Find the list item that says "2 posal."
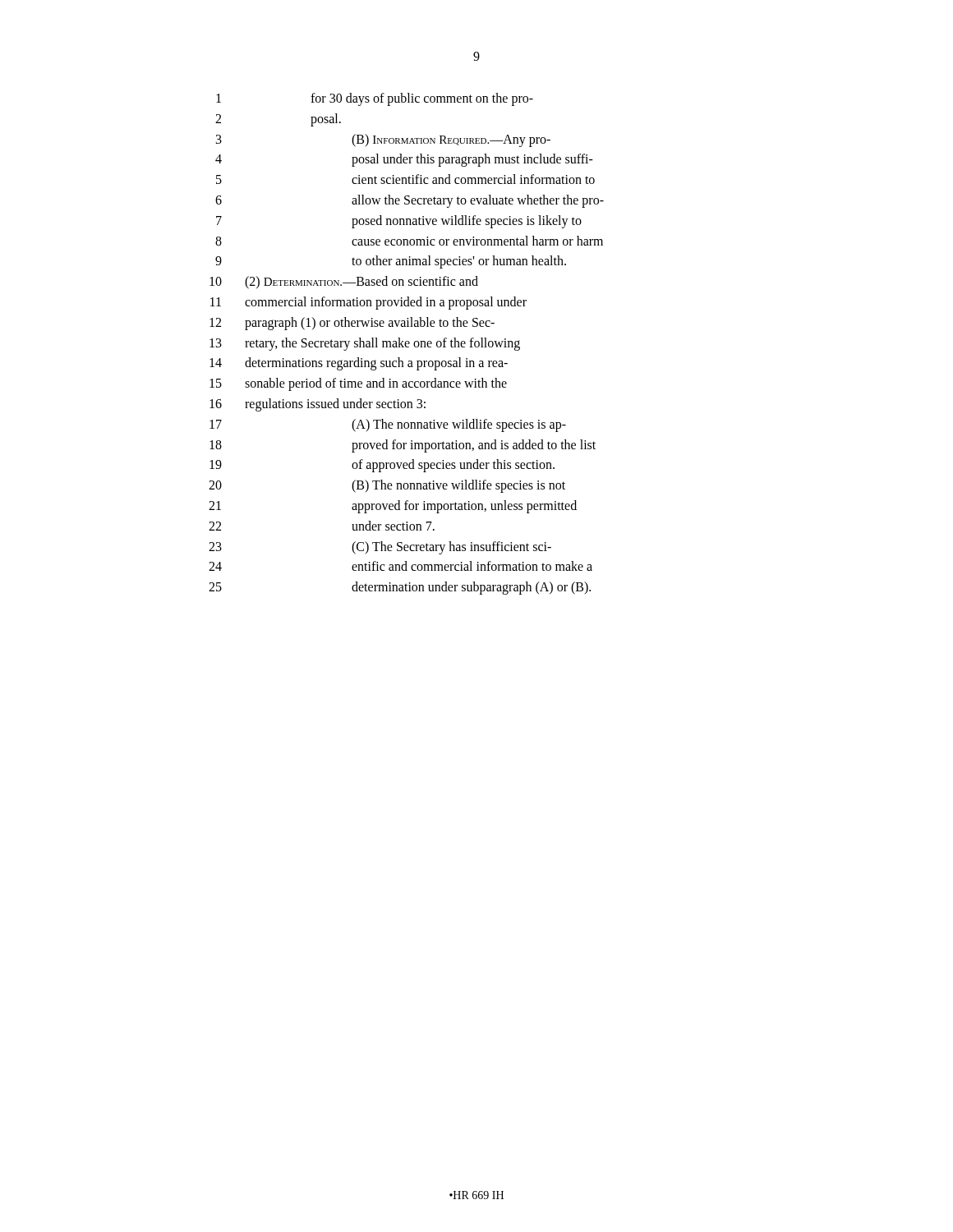The height and width of the screenshot is (1232, 953). tap(218, 120)
